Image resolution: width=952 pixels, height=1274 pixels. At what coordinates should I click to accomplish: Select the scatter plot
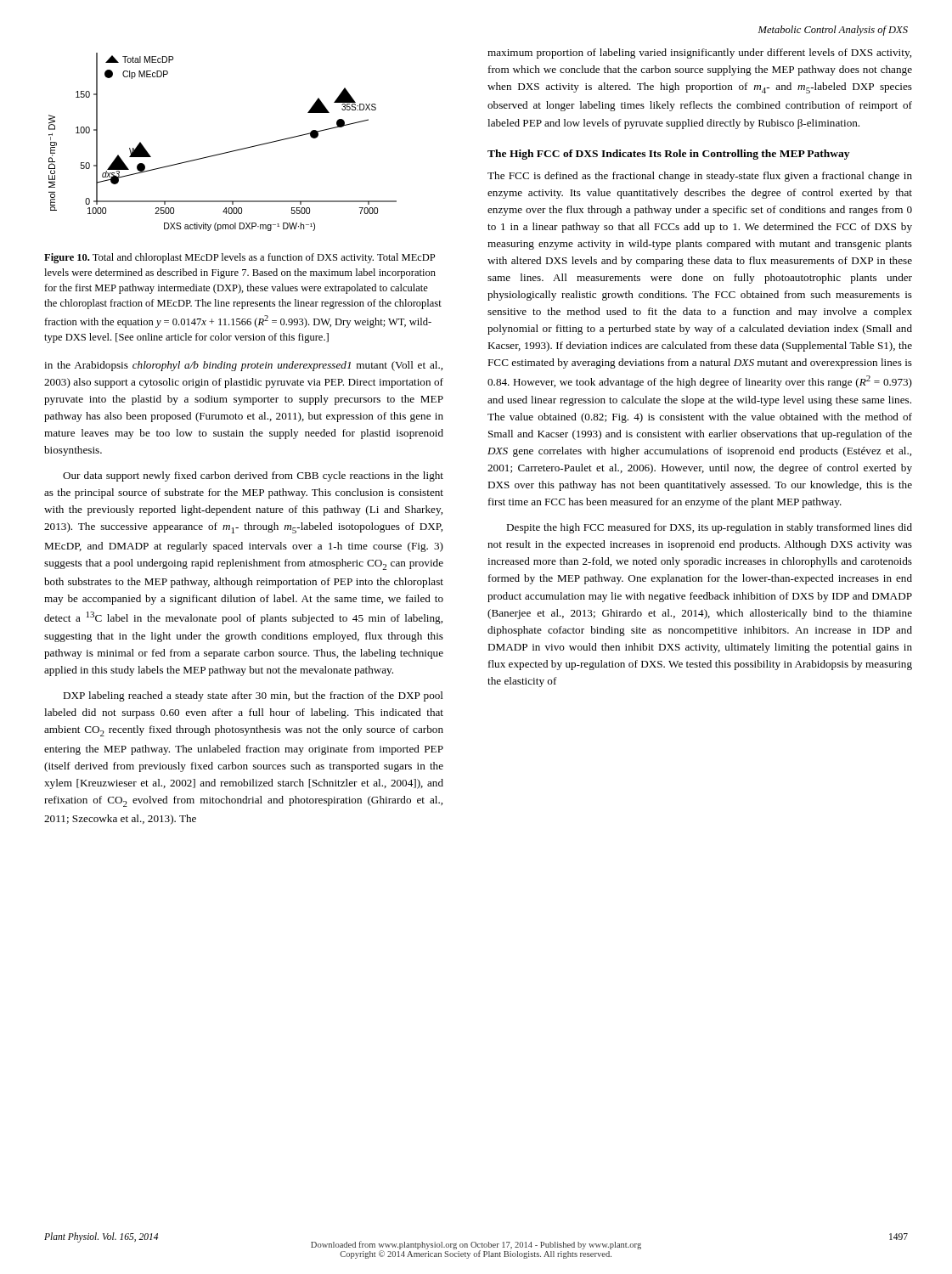coord(231,144)
